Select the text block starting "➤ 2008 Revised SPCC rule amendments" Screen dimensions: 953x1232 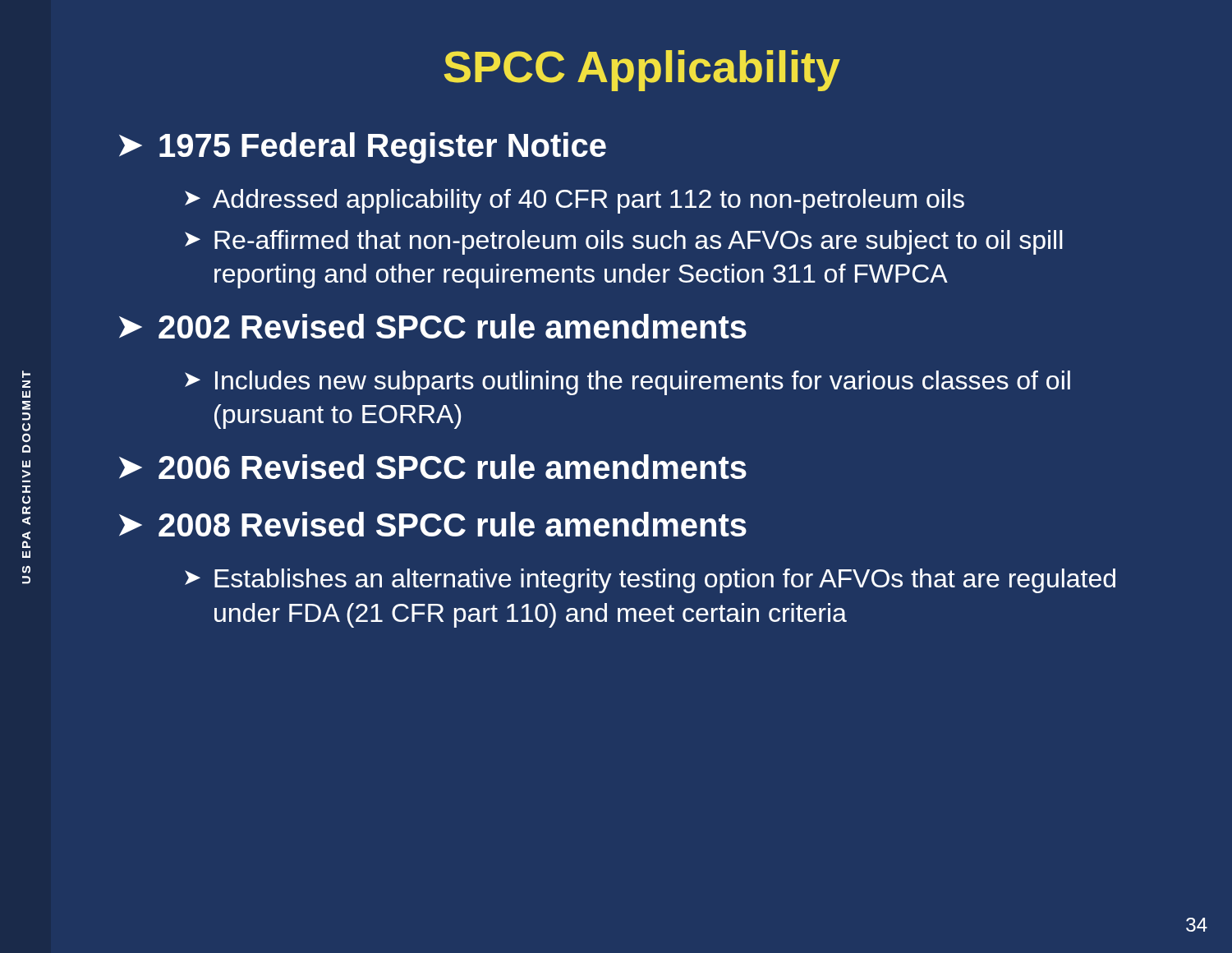click(432, 525)
